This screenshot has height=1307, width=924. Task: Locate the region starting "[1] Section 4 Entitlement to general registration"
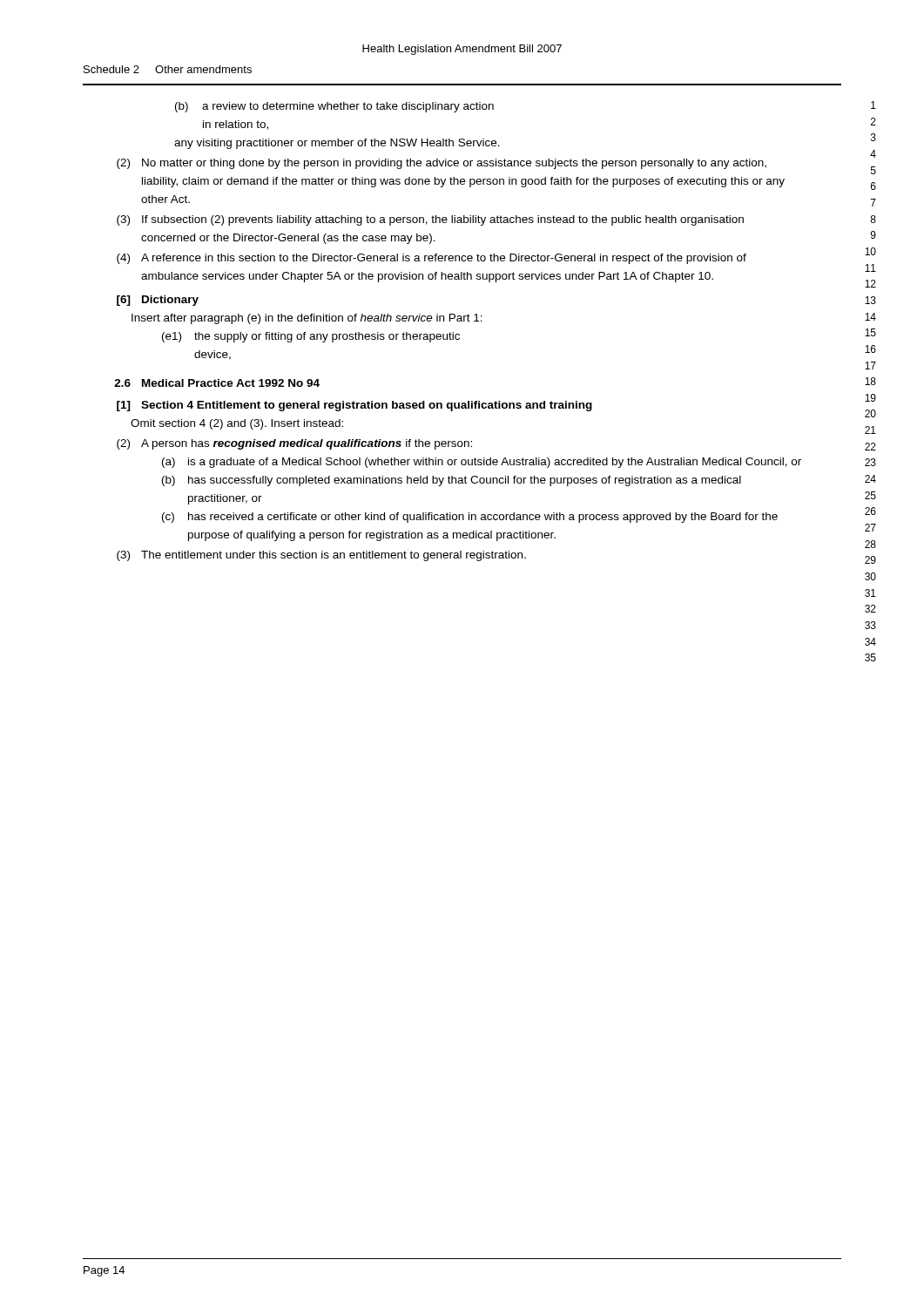(x=442, y=405)
